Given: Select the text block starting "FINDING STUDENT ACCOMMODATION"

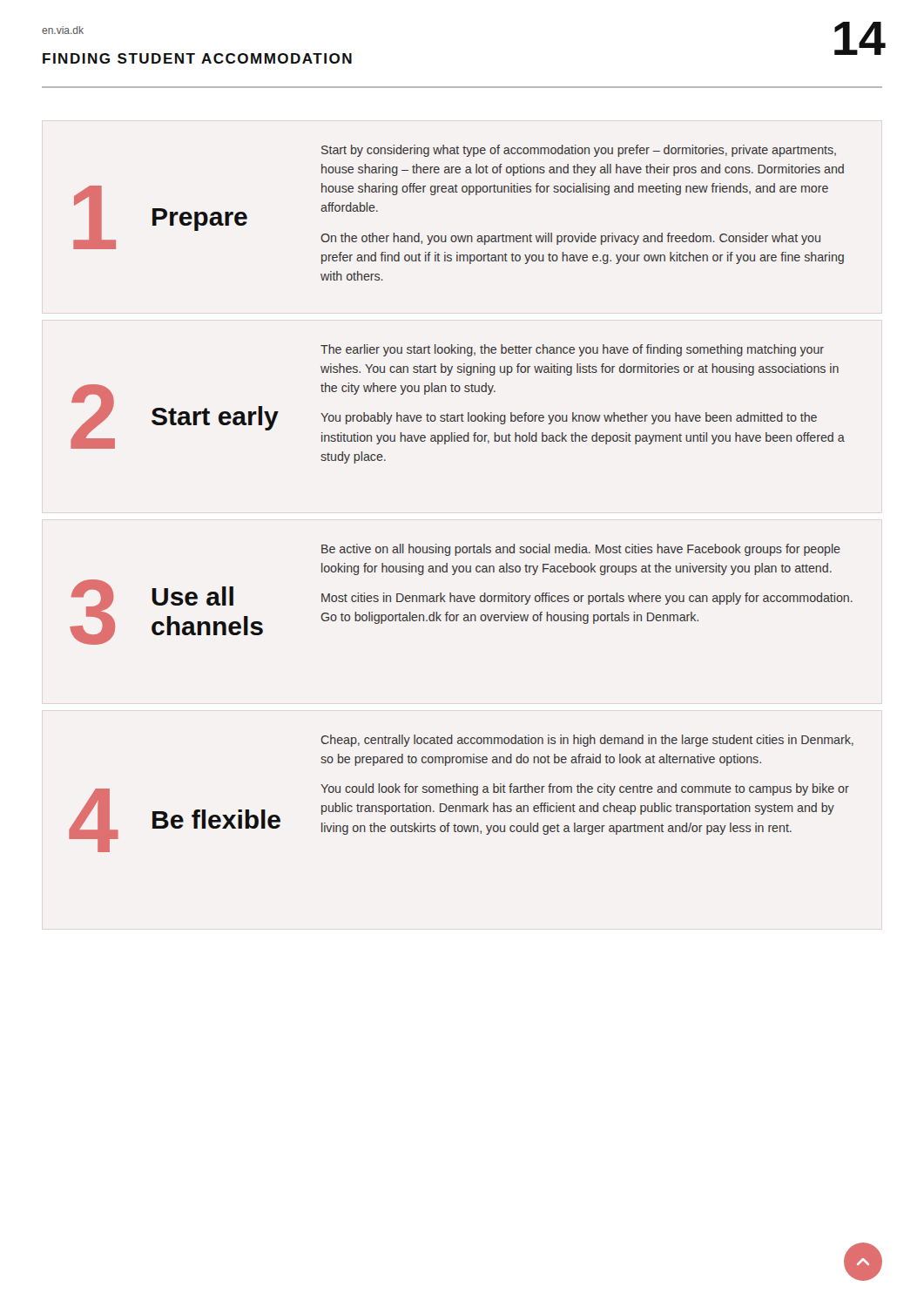Looking at the screenshot, I should coord(198,59).
